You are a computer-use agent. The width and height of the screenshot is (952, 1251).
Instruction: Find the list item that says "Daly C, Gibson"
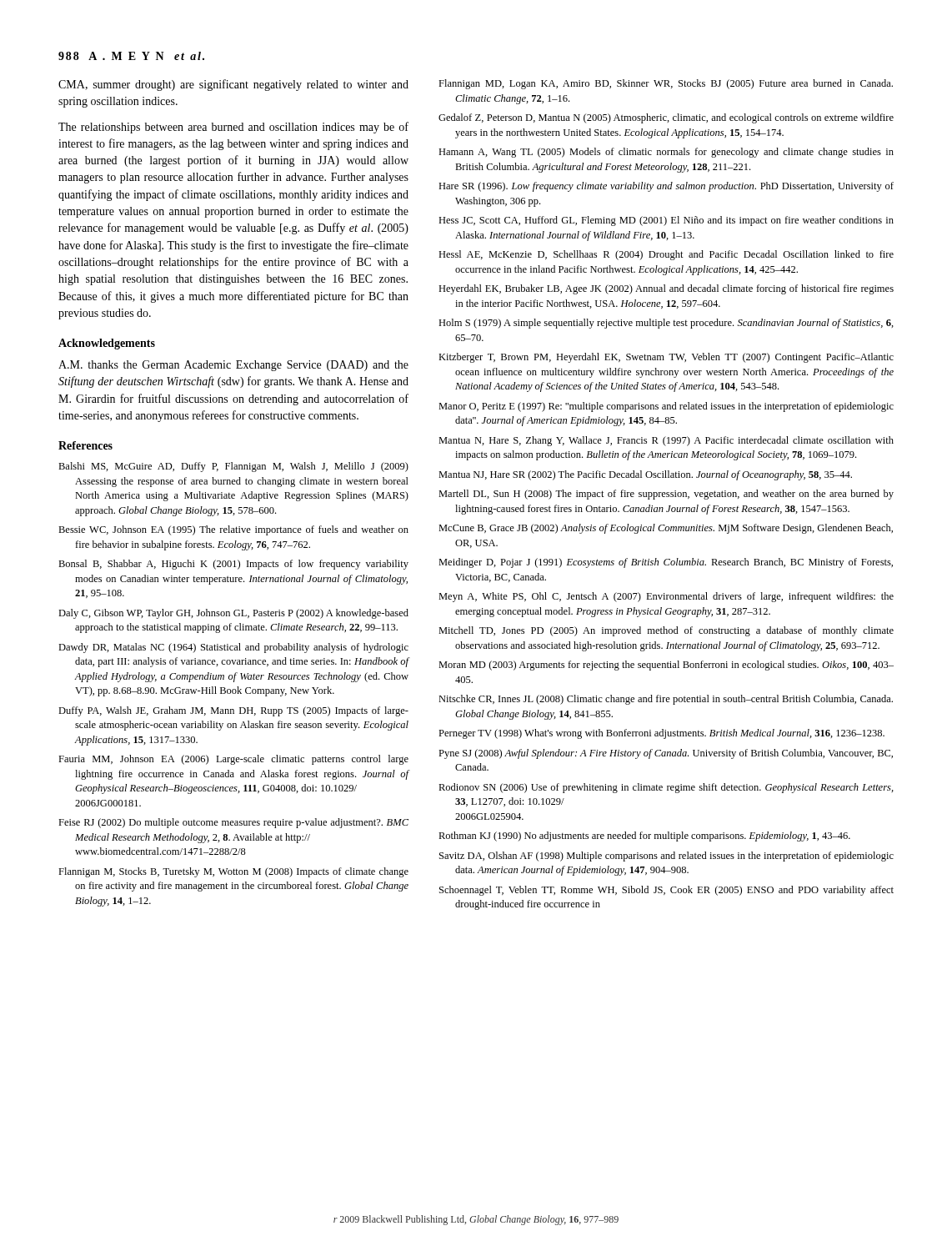[x=233, y=620]
